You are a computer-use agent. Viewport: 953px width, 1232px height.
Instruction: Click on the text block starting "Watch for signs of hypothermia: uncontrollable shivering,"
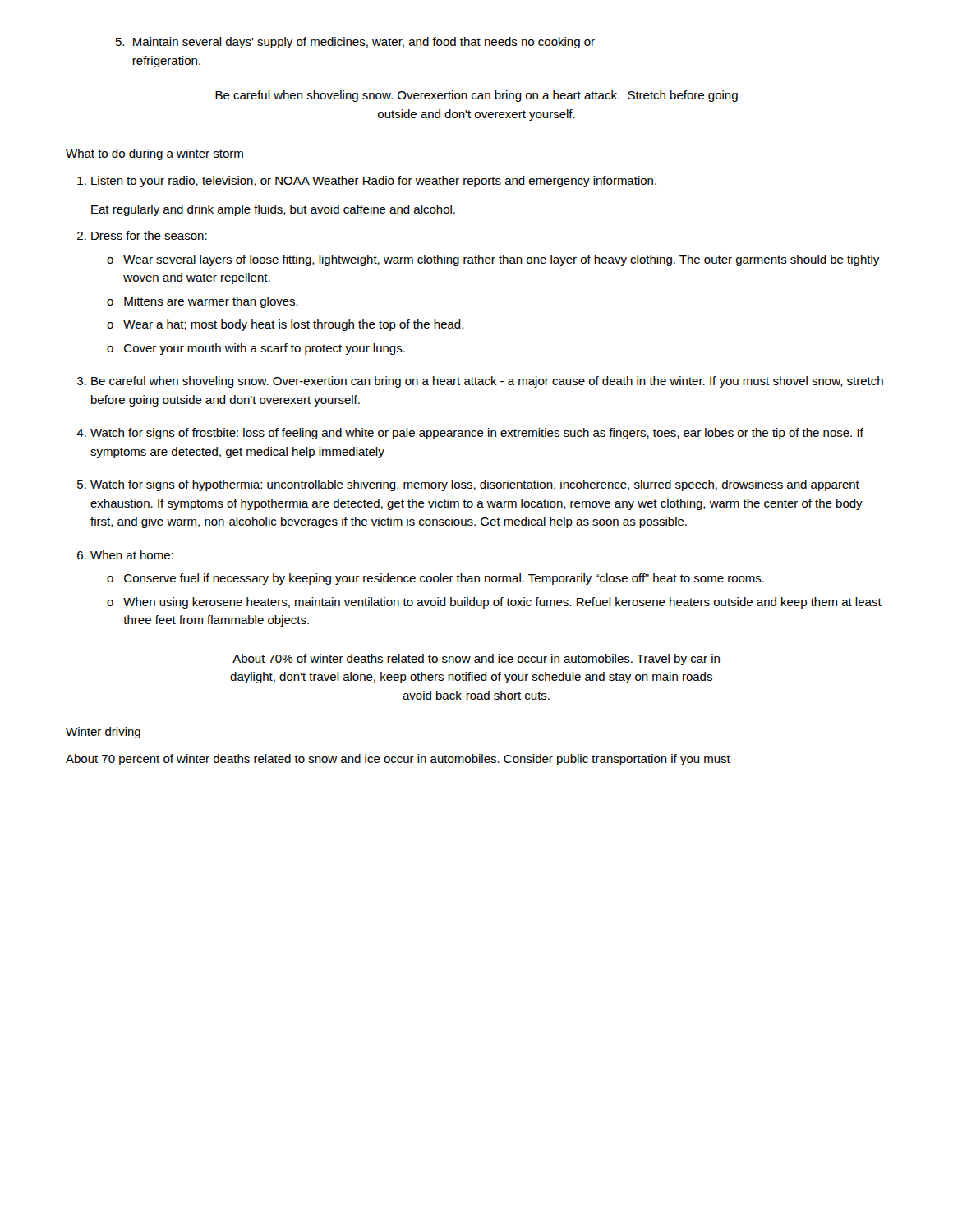(476, 503)
